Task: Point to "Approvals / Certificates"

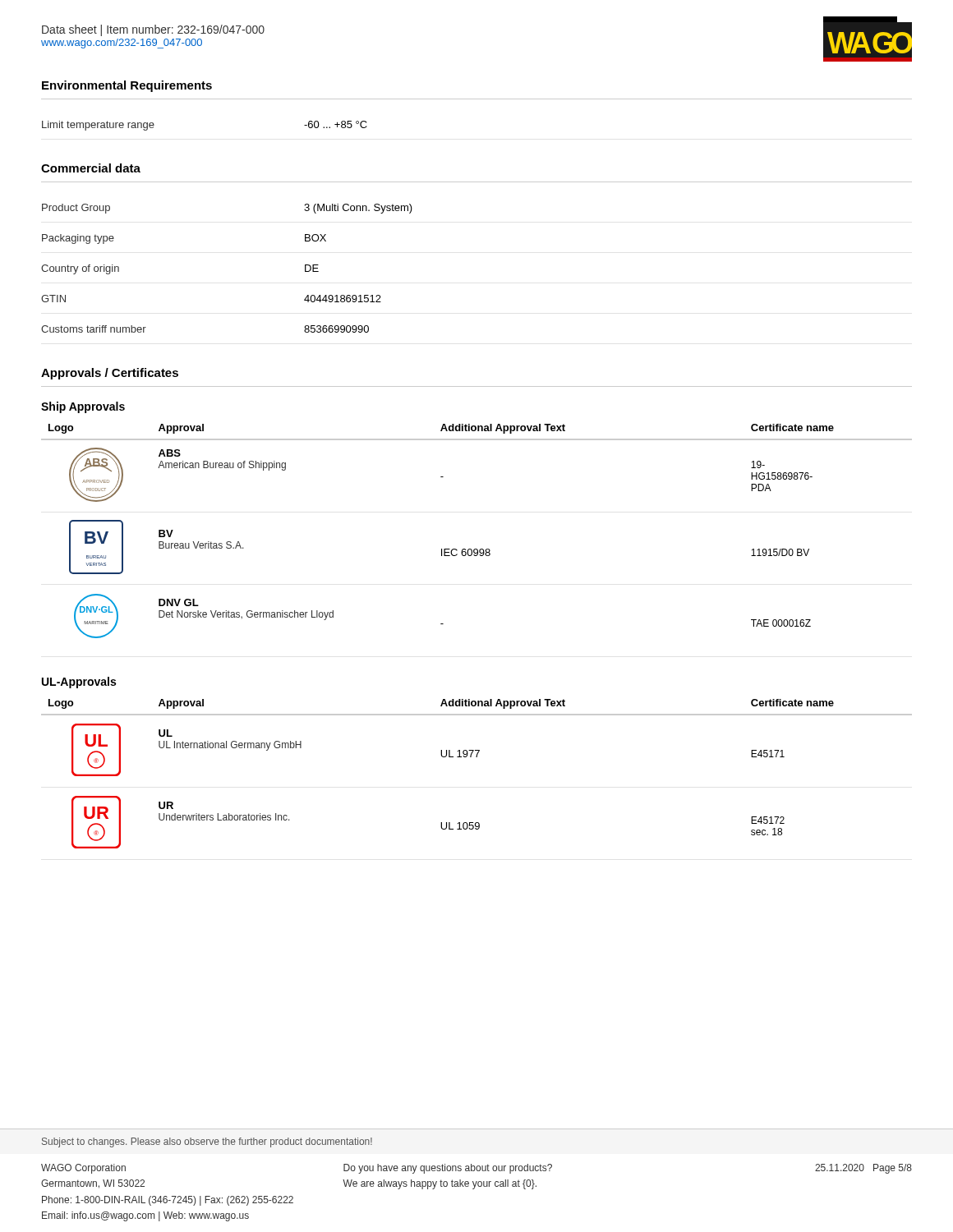Action: tap(110, 374)
